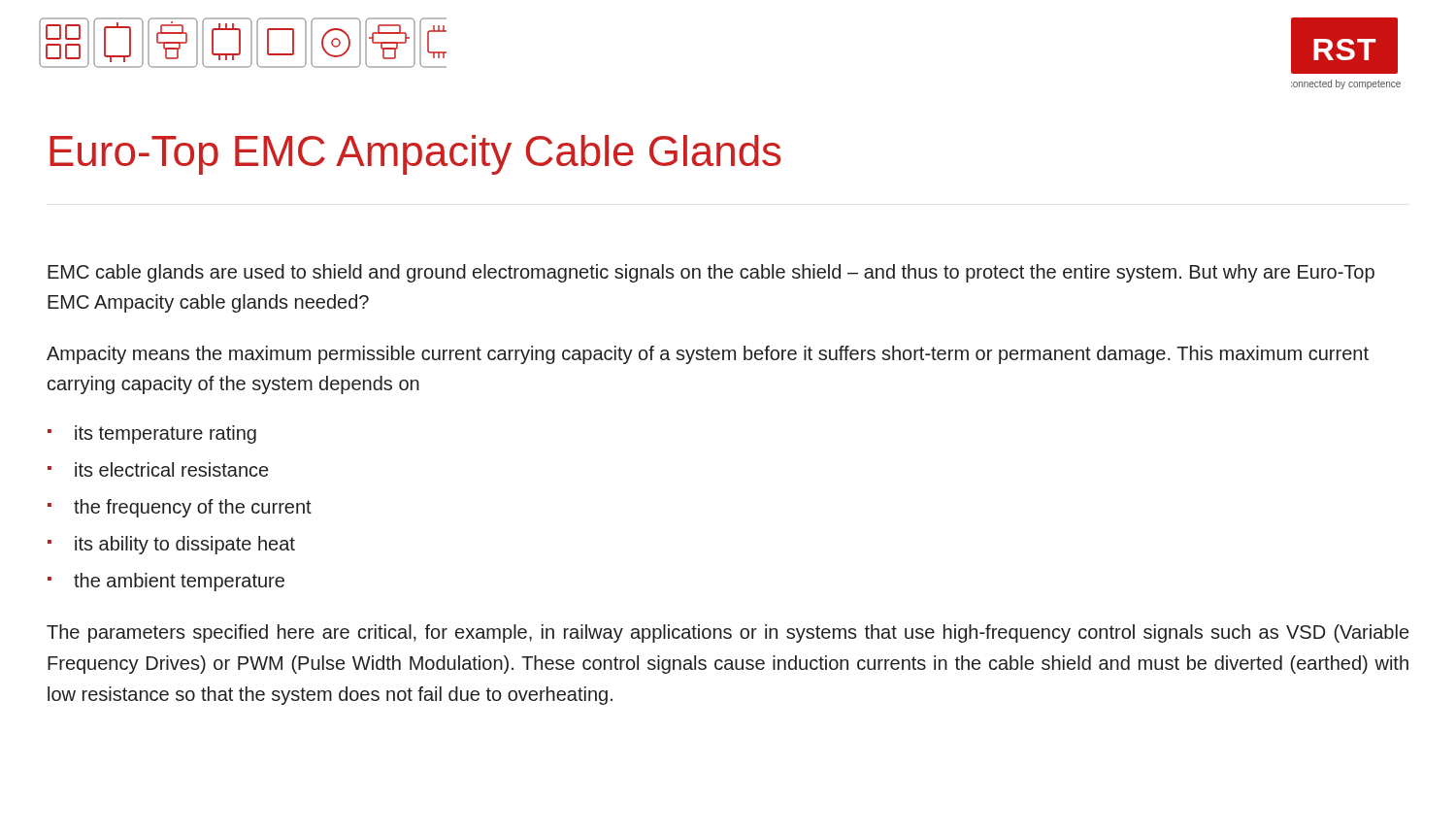Locate the block starting "its electrical resistance"
The height and width of the screenshot is (833, 1456).
pyautogui.click(x=171, y=470)
